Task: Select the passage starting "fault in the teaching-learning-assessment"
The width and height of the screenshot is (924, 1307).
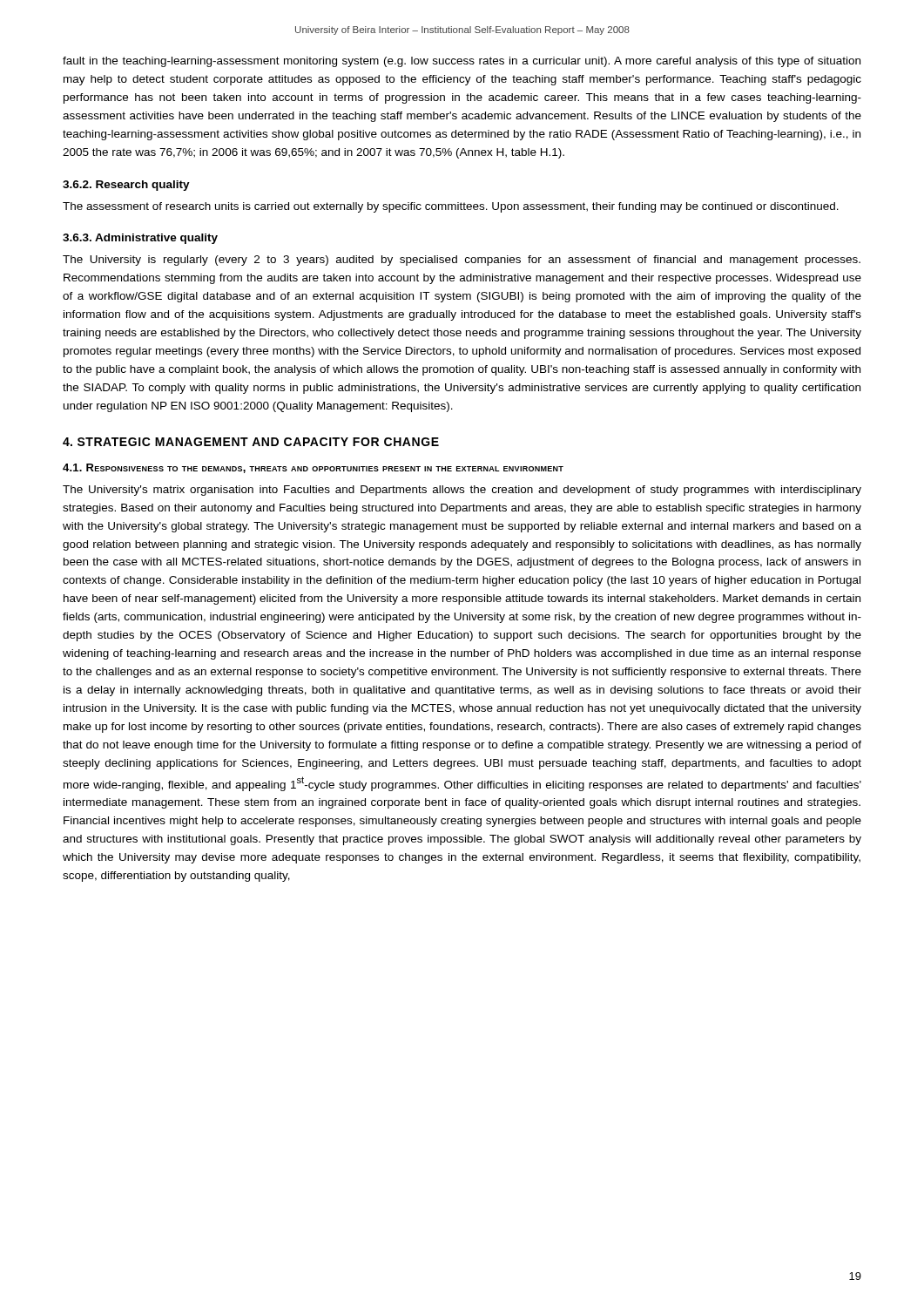Action: 462,106
